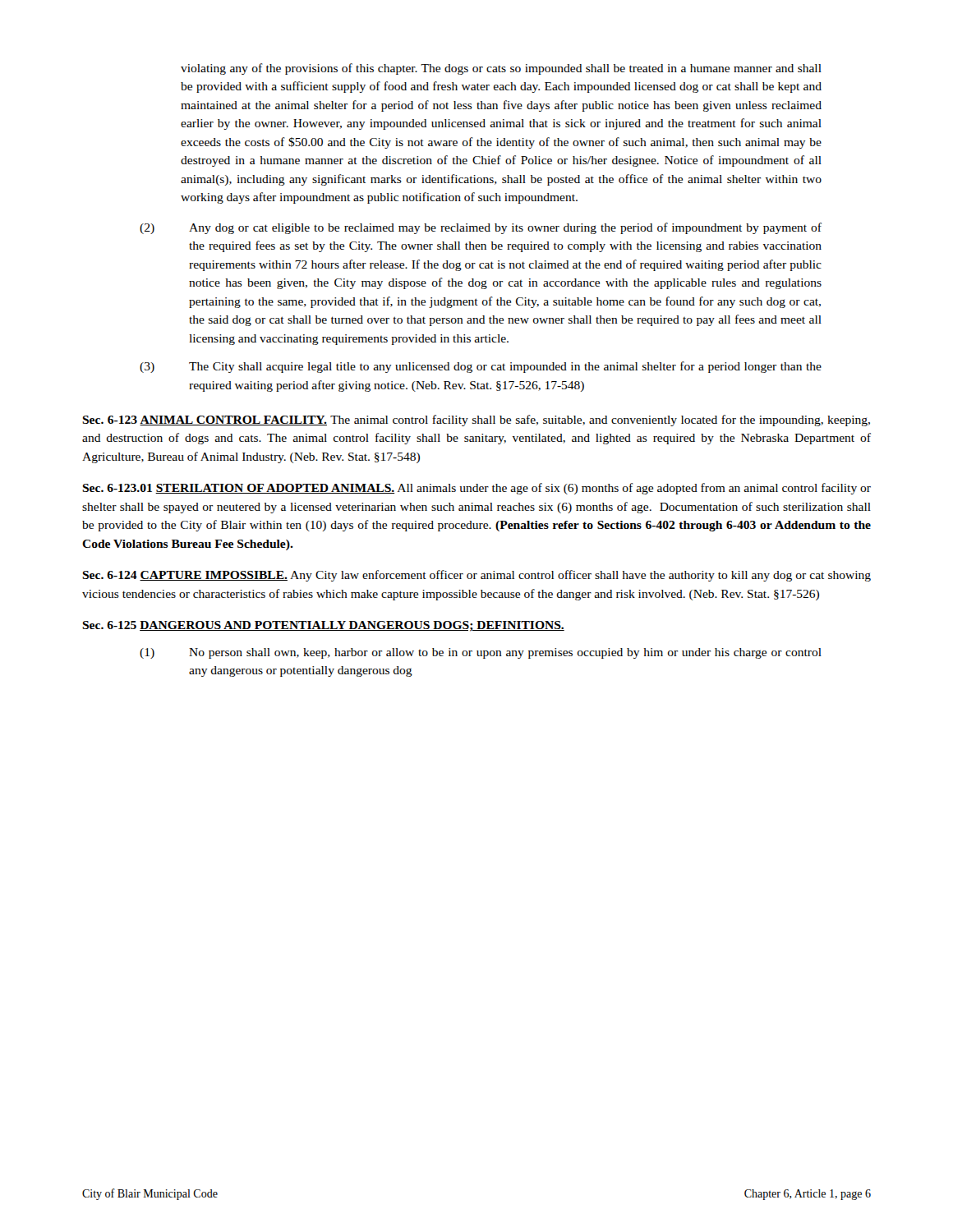The image size is (953, 1232).
Task: Locate the block starting "violating any of the"
Action: click(x=501, y=132)
